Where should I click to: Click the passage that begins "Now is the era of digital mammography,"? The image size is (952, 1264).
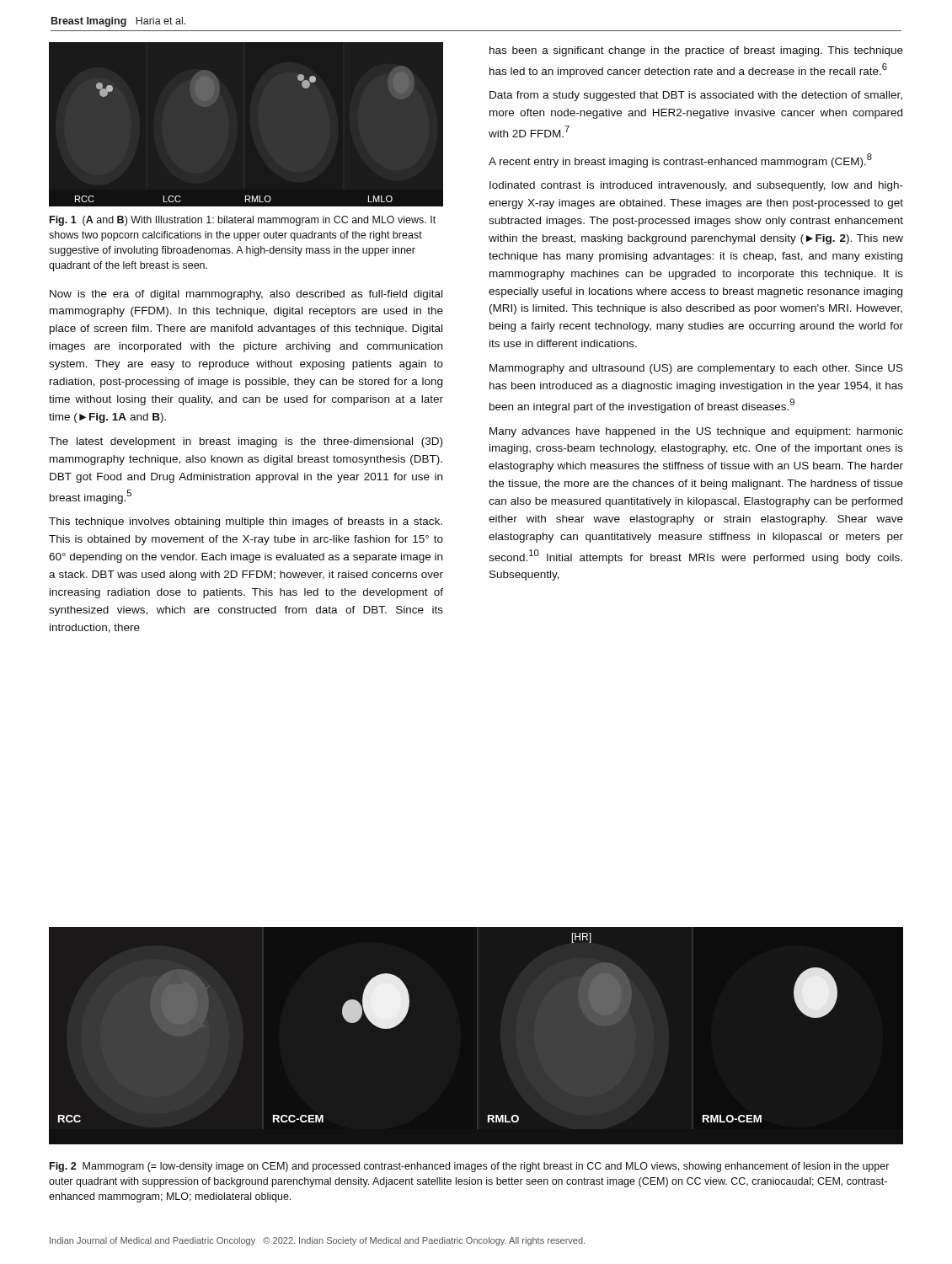pyautogui.click(x=246, y=356)
